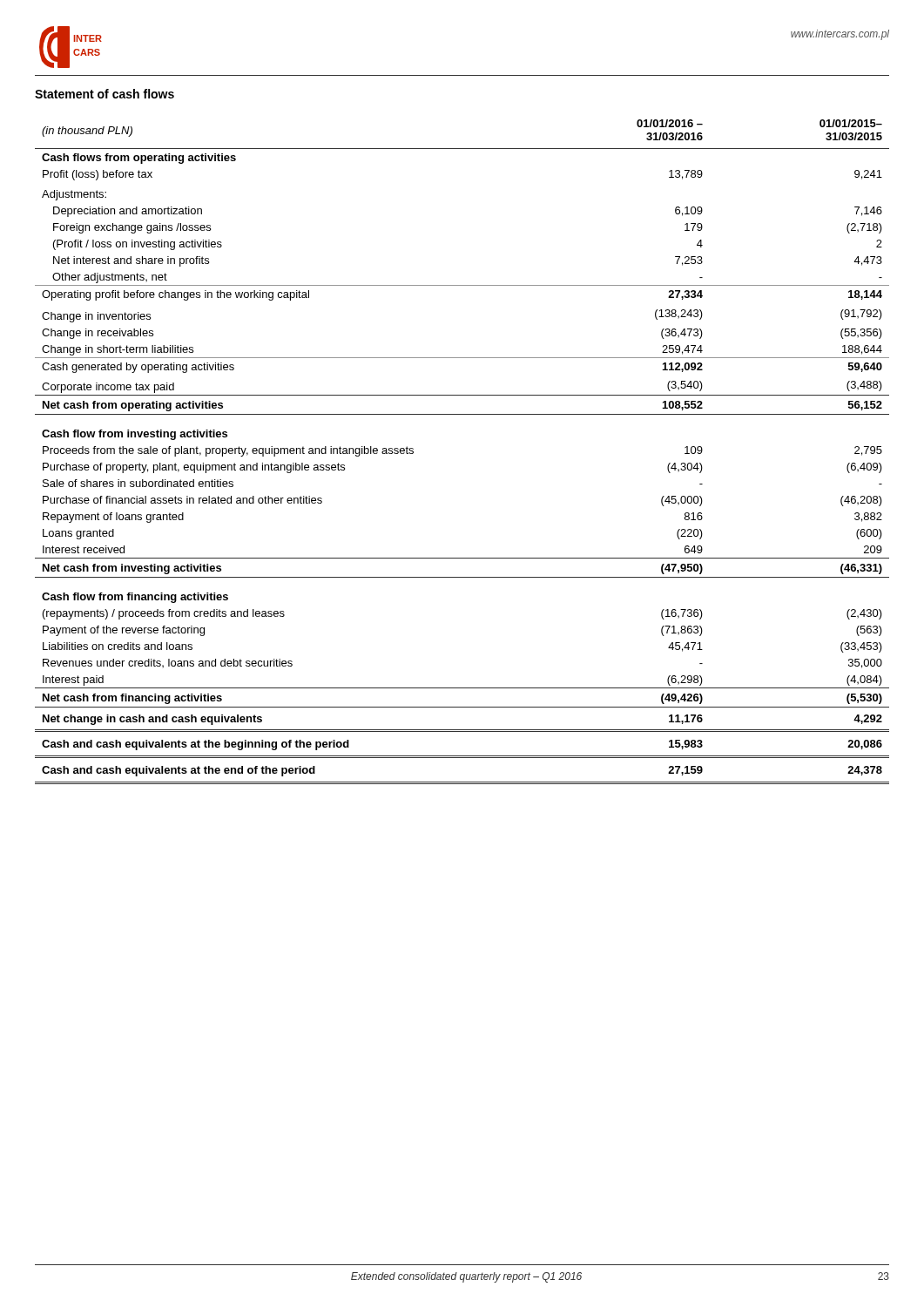924x1307 pixels.
Task: Navigate to the block starting "Statement of cash flows"
Action: coord(105,94)
